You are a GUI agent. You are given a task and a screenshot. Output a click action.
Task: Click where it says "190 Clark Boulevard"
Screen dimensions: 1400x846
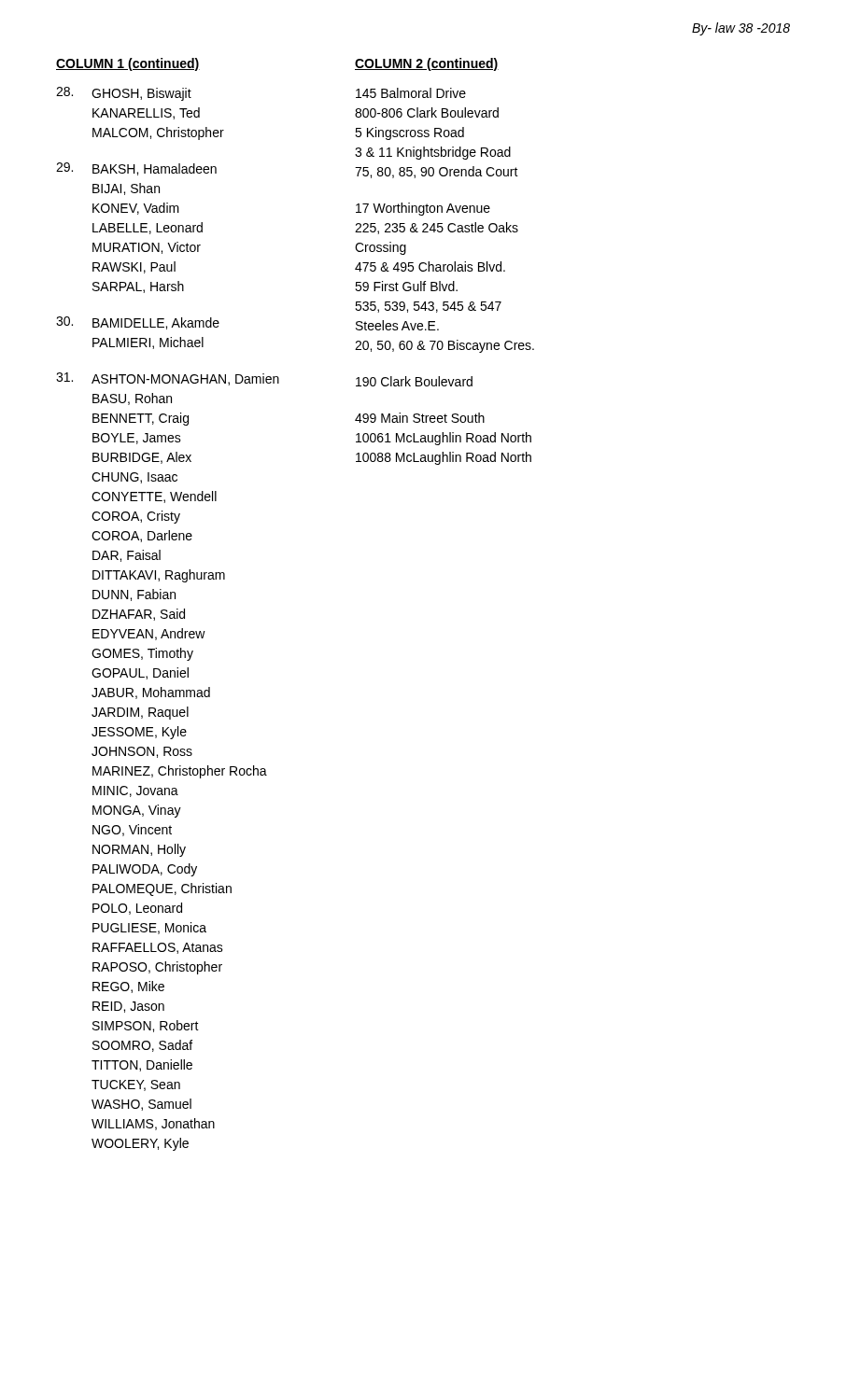[414, 382]
